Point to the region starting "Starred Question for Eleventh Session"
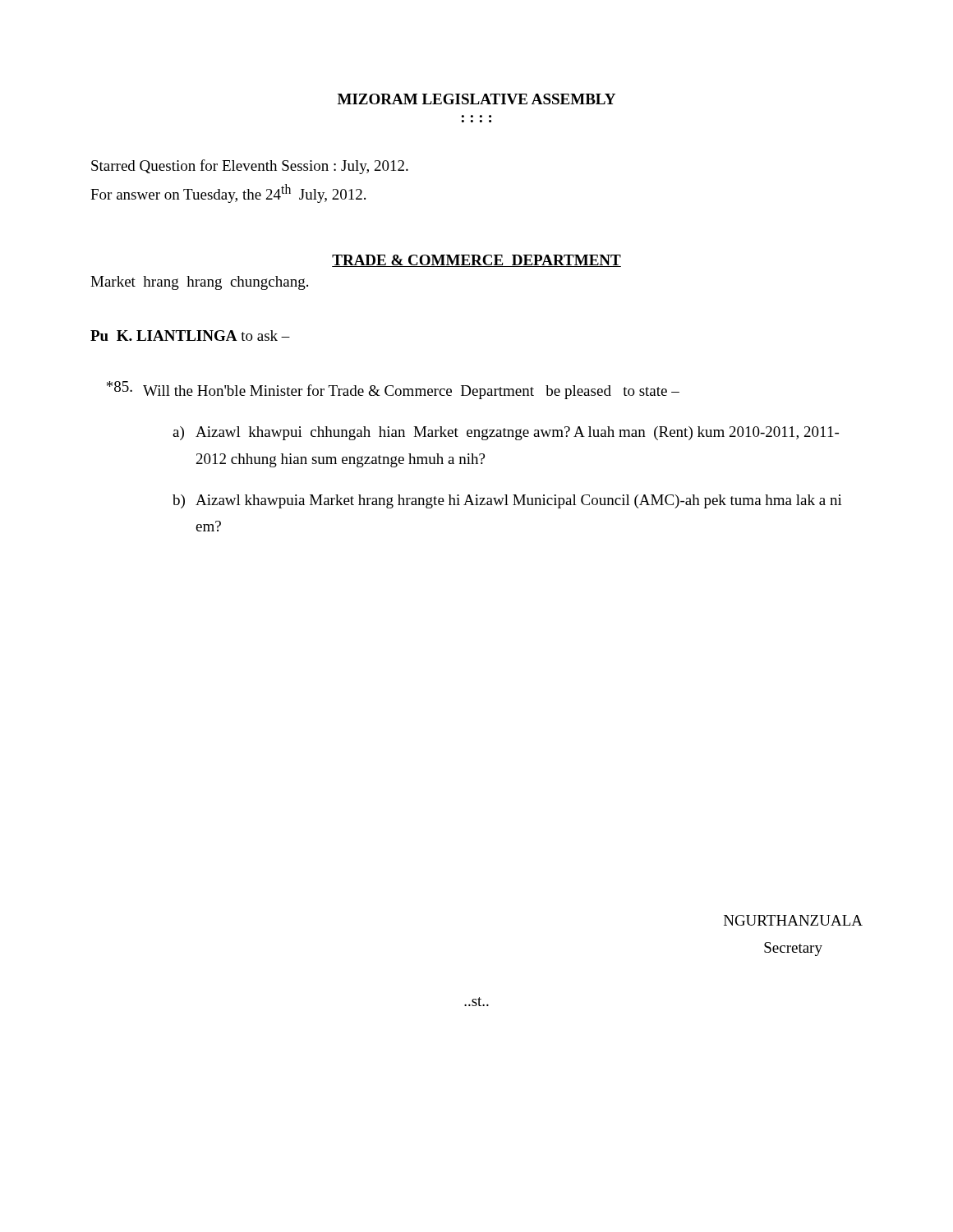 (250, 180)
